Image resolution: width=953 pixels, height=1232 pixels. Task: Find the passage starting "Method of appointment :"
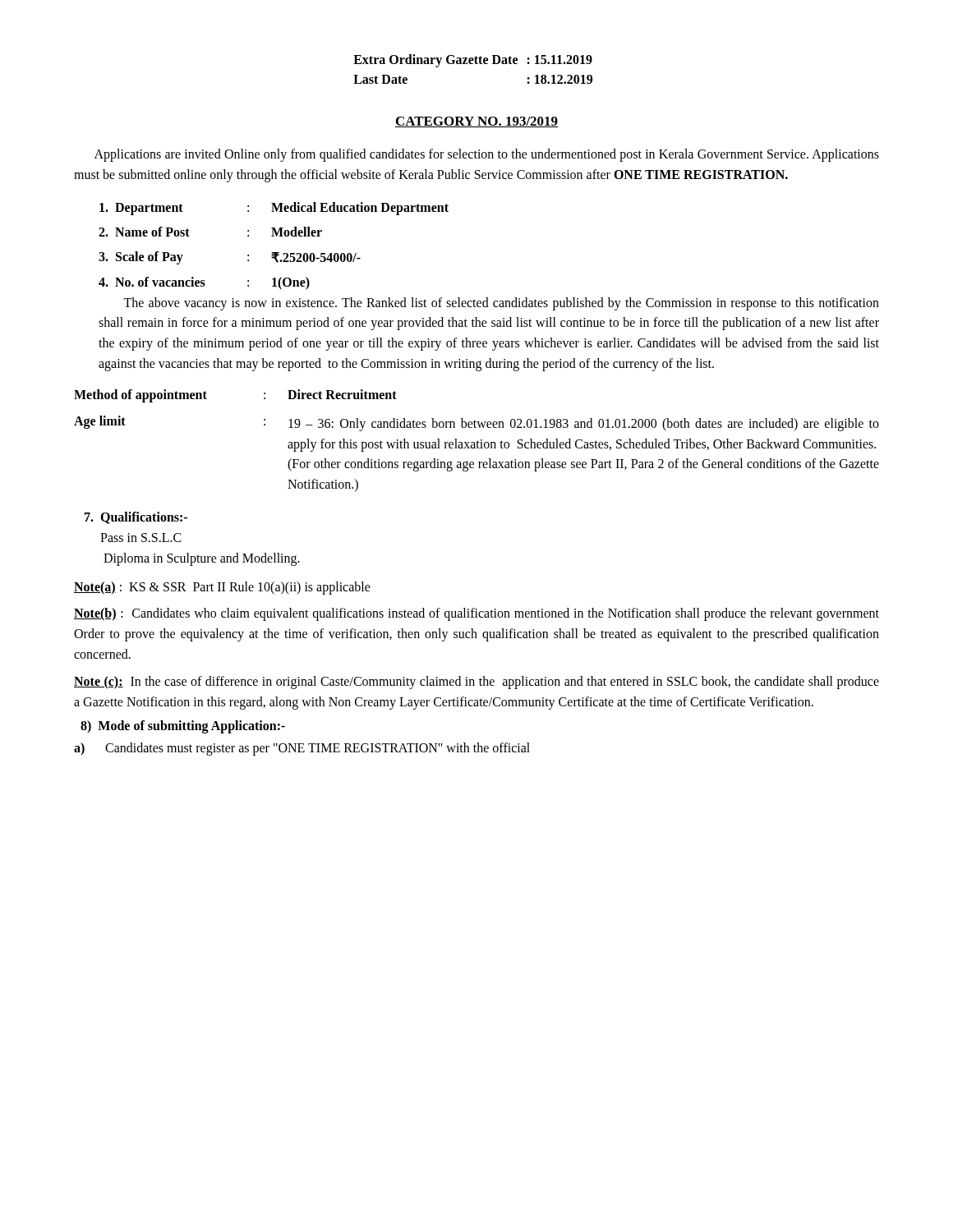point(147,395)
